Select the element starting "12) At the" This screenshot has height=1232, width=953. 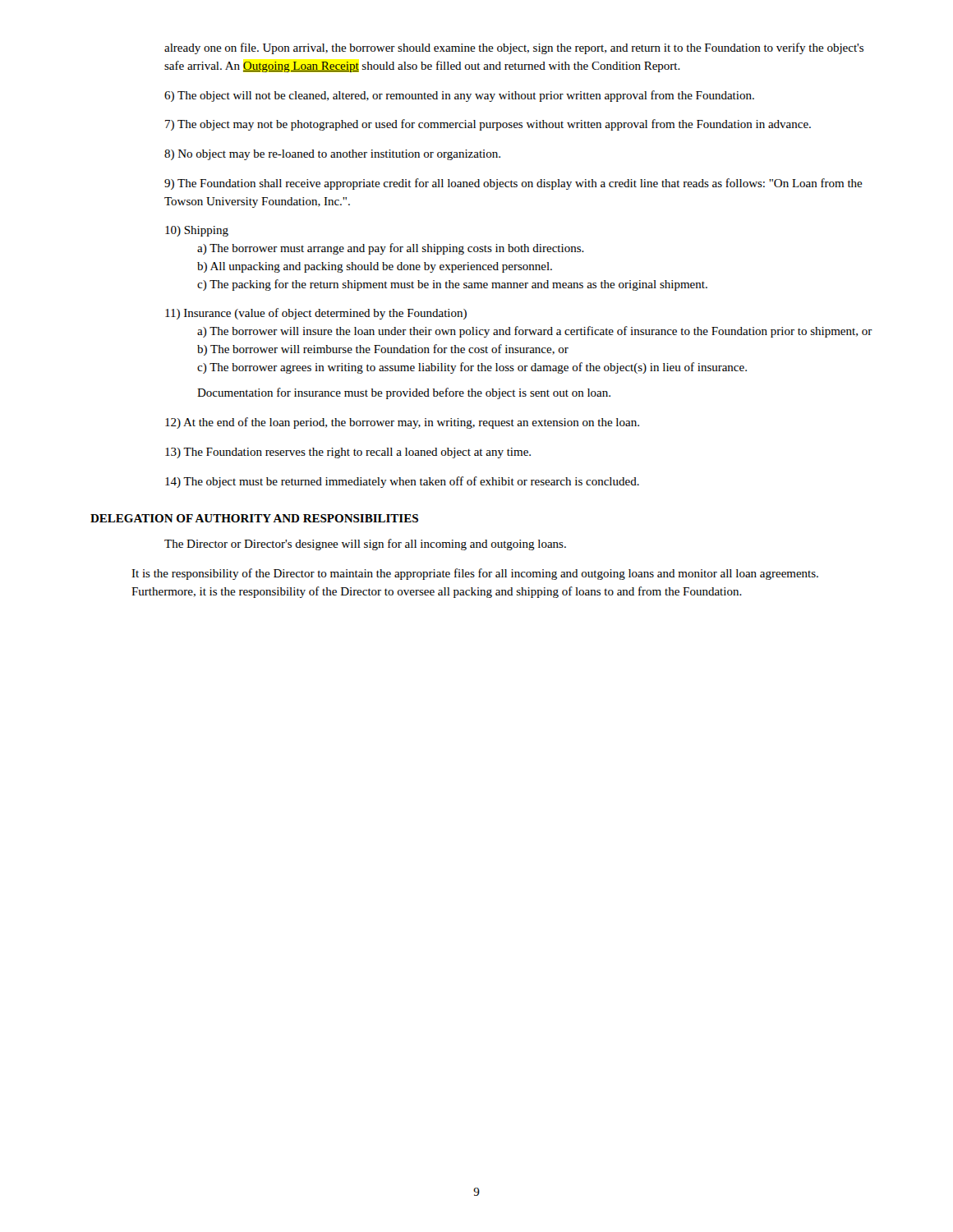(402, 422)
